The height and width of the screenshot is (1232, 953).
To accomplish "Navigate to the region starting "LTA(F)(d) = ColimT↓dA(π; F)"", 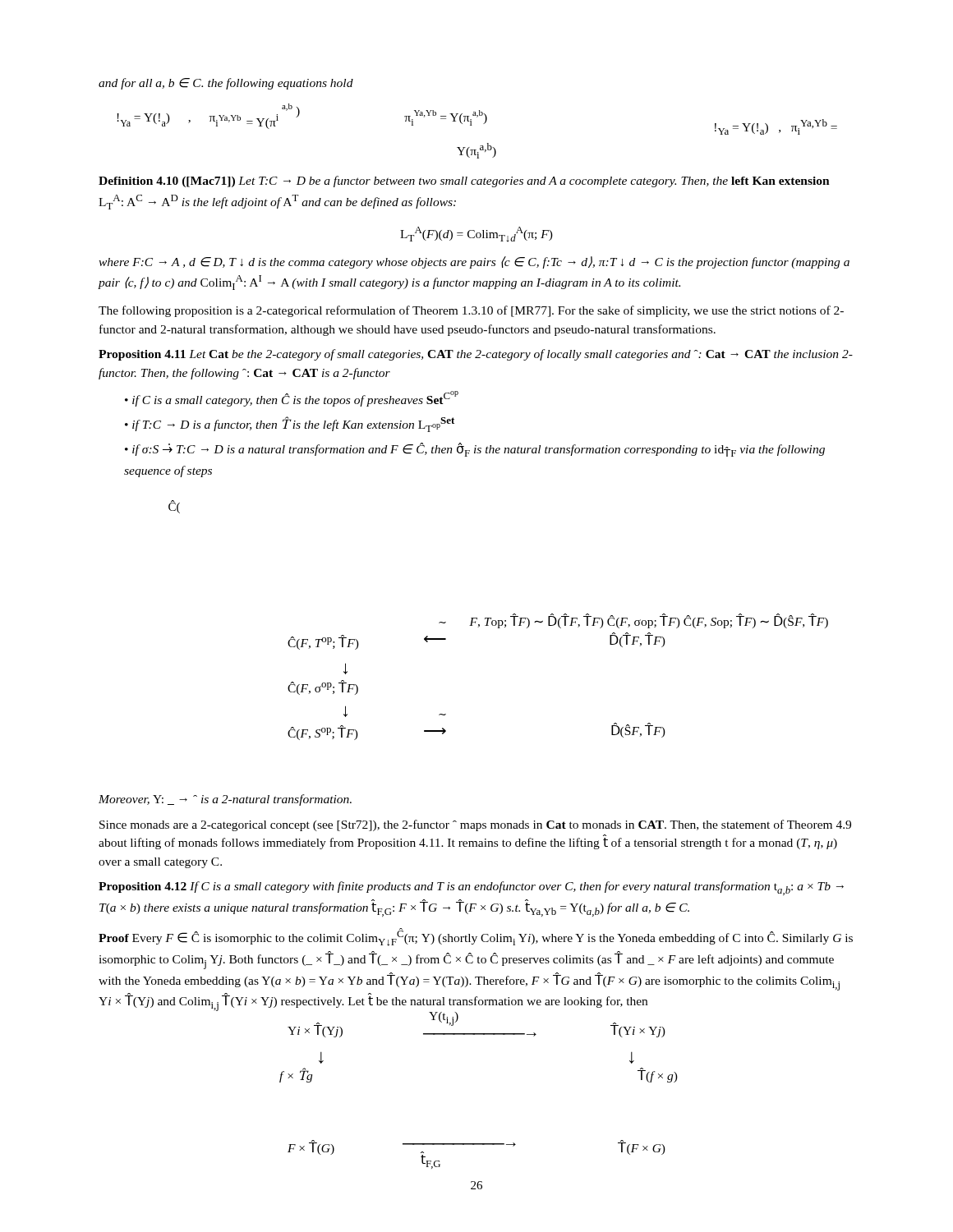I will tap(476, 234).
